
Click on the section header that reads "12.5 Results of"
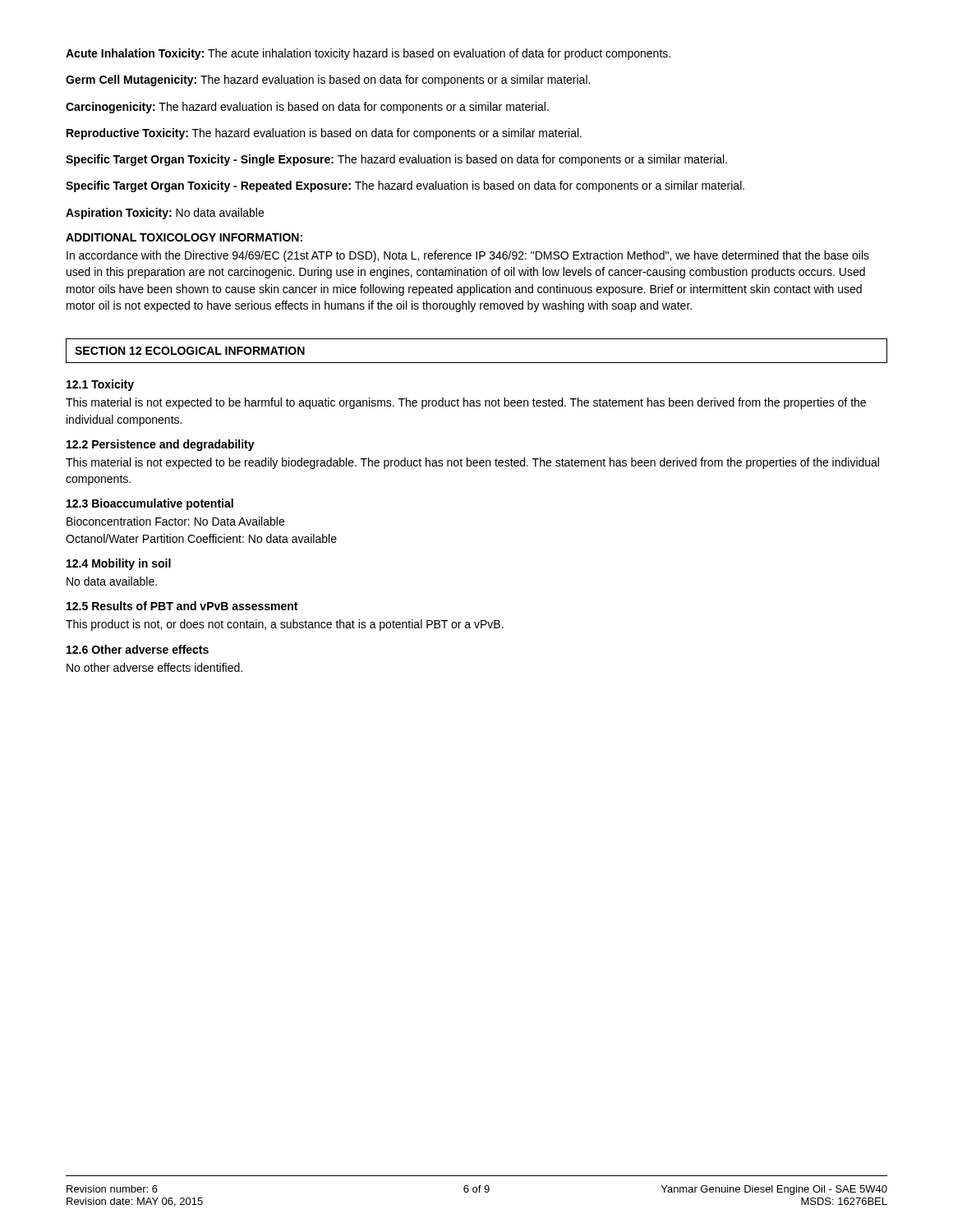tap(182, 606)
